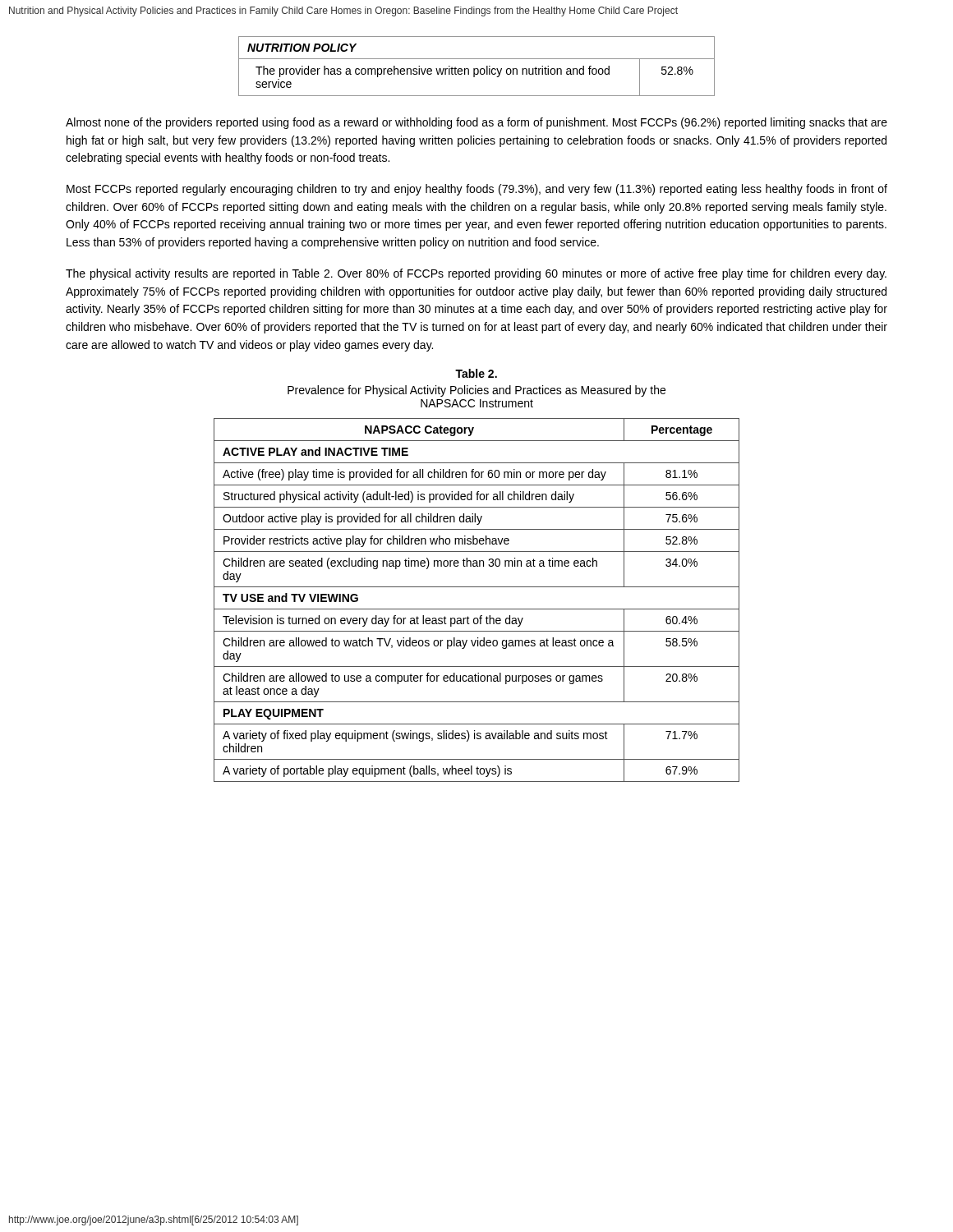Point to the block beginning "The physical activity results are reported"
Screen dimensions: 1232x953
tap(476, 309)
